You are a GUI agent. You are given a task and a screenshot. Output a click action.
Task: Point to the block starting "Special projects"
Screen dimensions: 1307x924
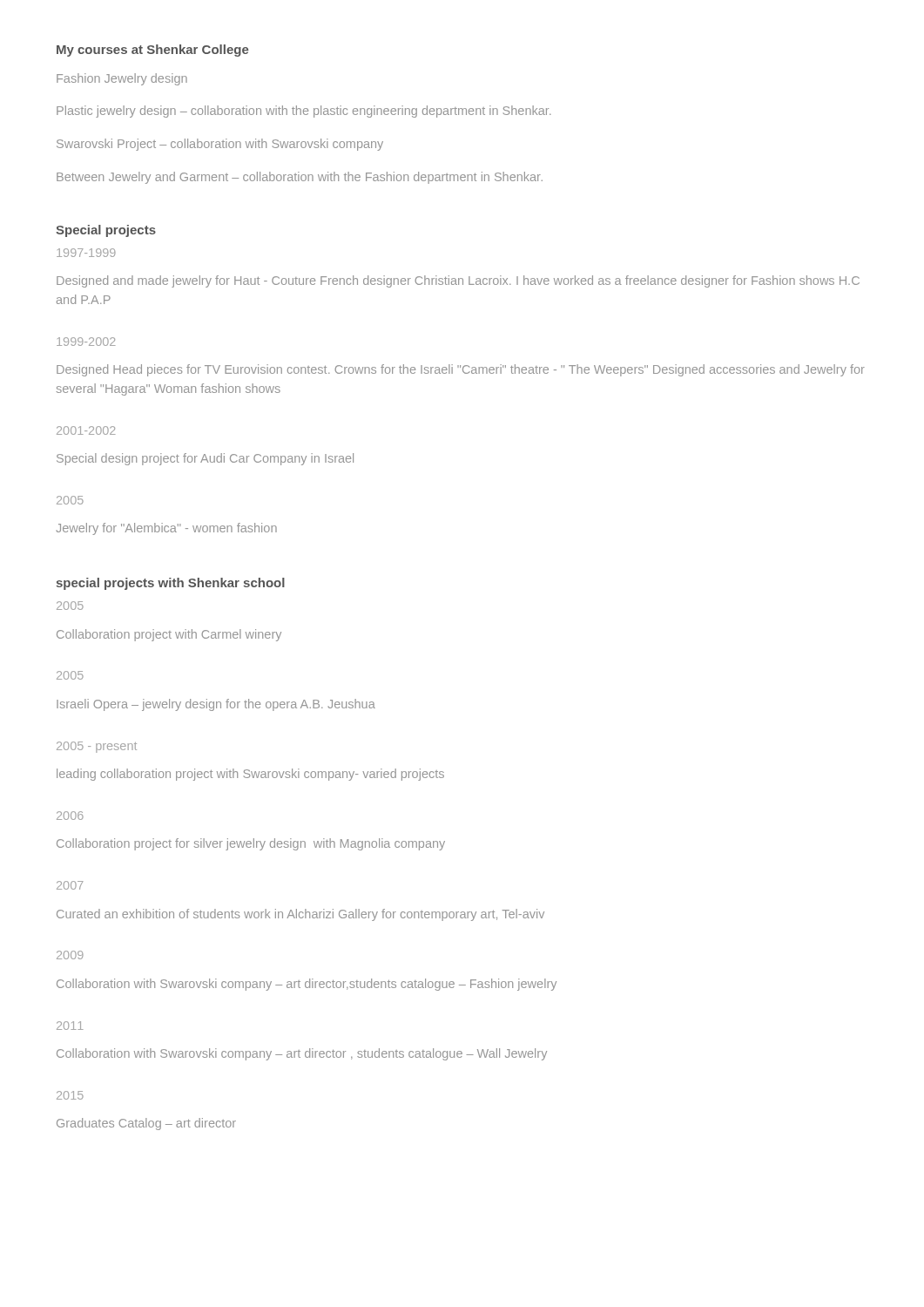tap(106, 231)
